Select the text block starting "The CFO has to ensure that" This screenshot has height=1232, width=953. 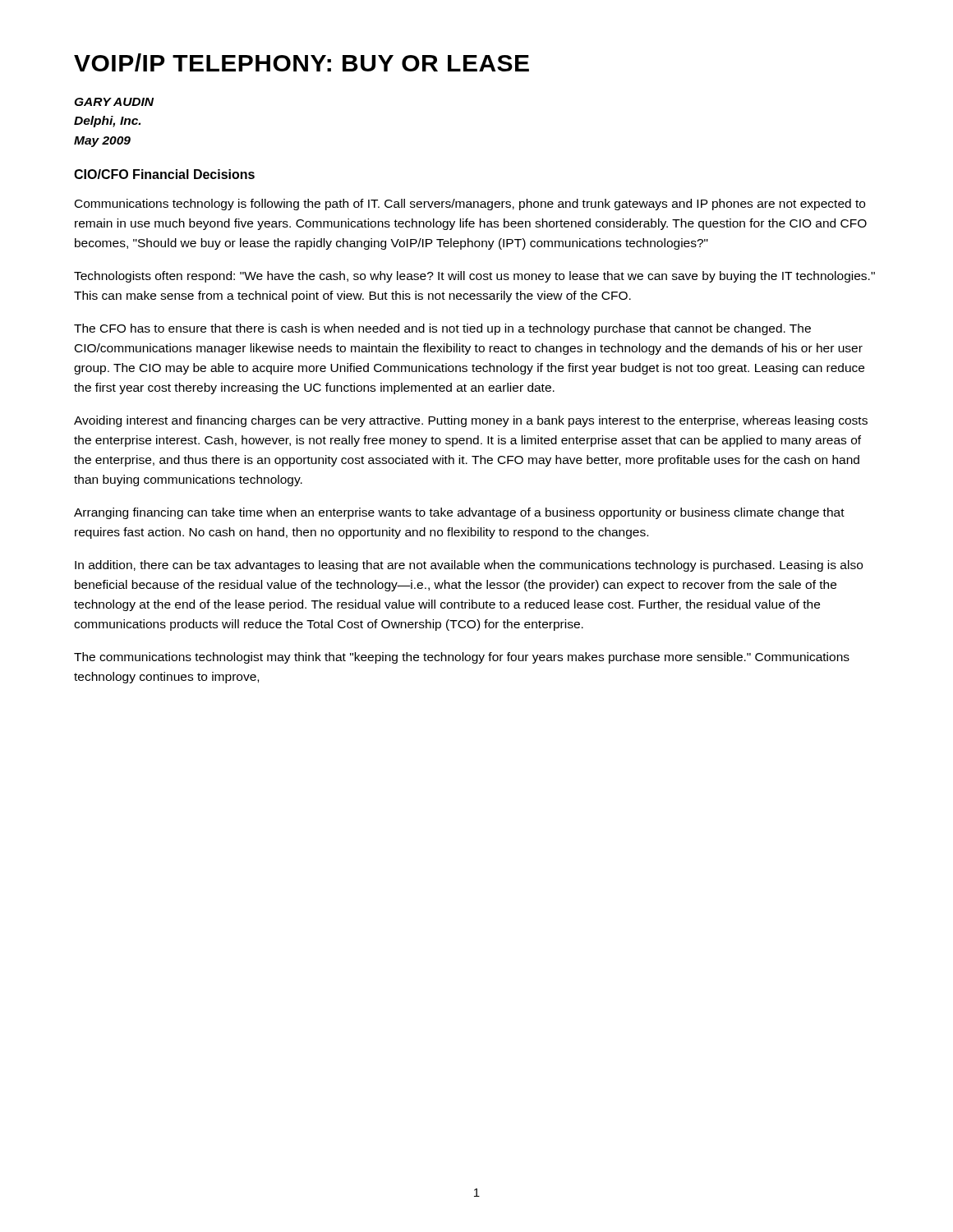(x=469, y=358)
